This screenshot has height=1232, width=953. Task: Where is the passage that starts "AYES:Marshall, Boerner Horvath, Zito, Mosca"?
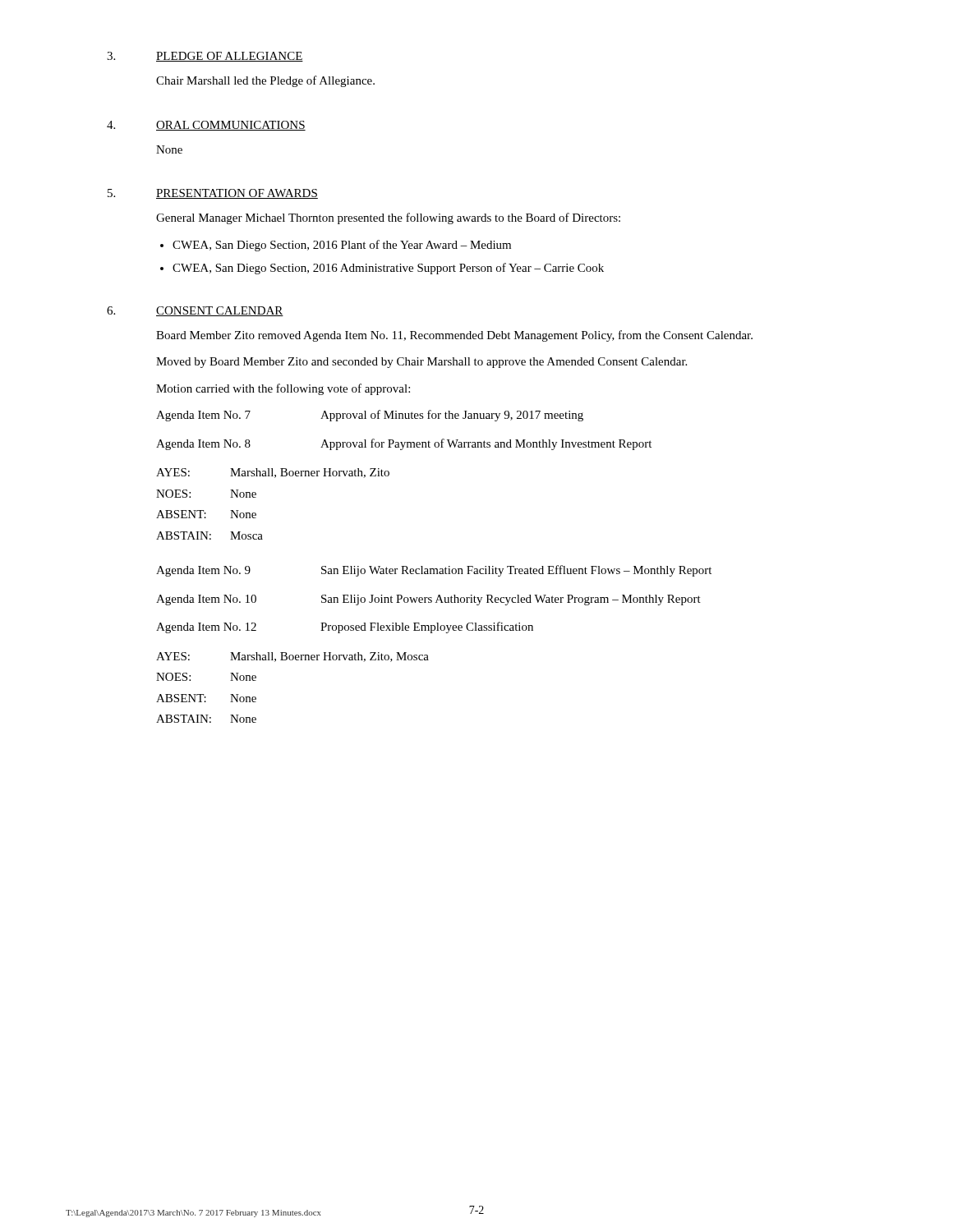click(292, 657)
